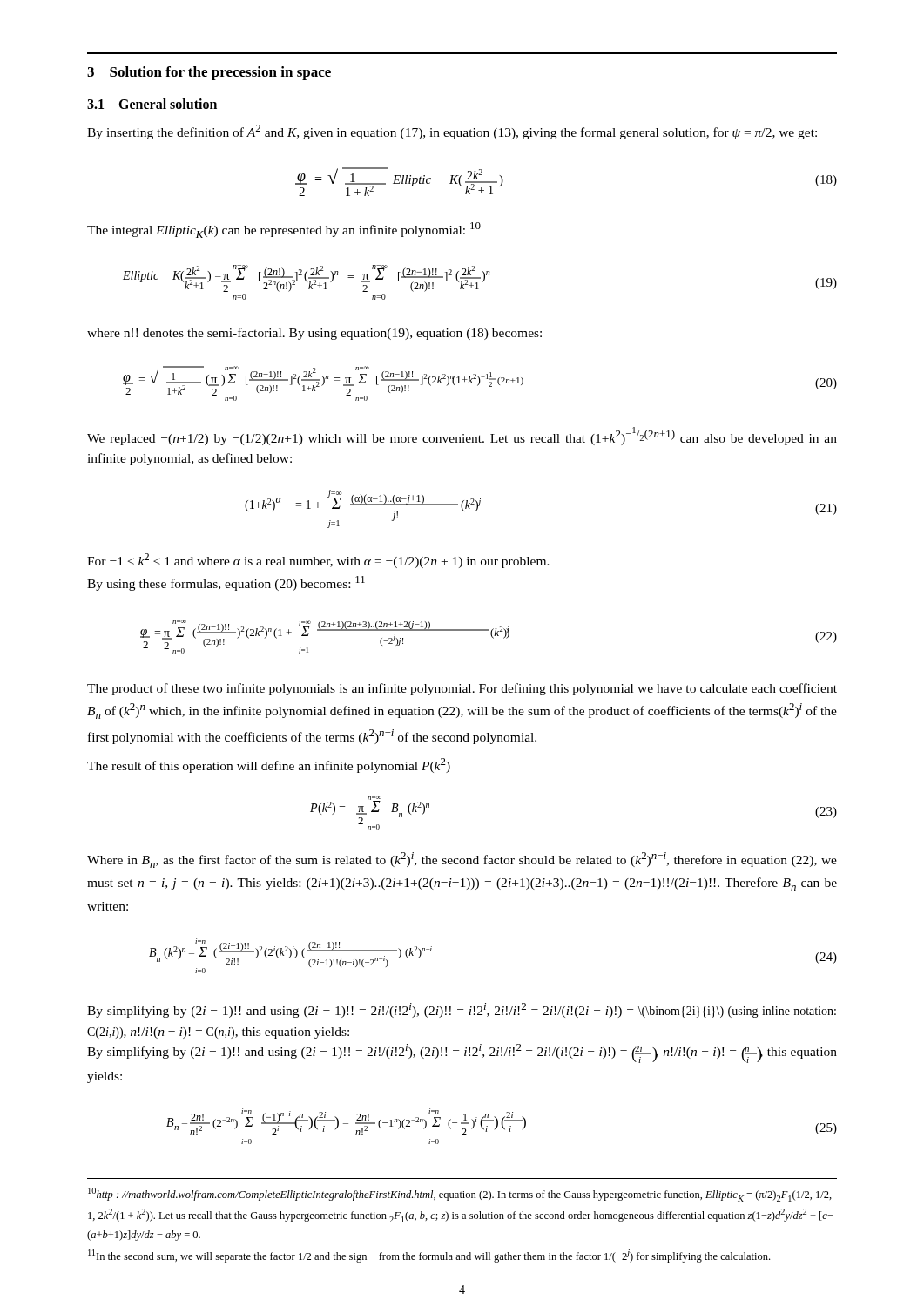Click on the formula with the text "Bn (k2)n = Σ i=n i=0 ( (2i−1)!!"
Image resolution: width=924 pixels, height=1307 pixels.
pyautogui.click(x=237, y=959)
